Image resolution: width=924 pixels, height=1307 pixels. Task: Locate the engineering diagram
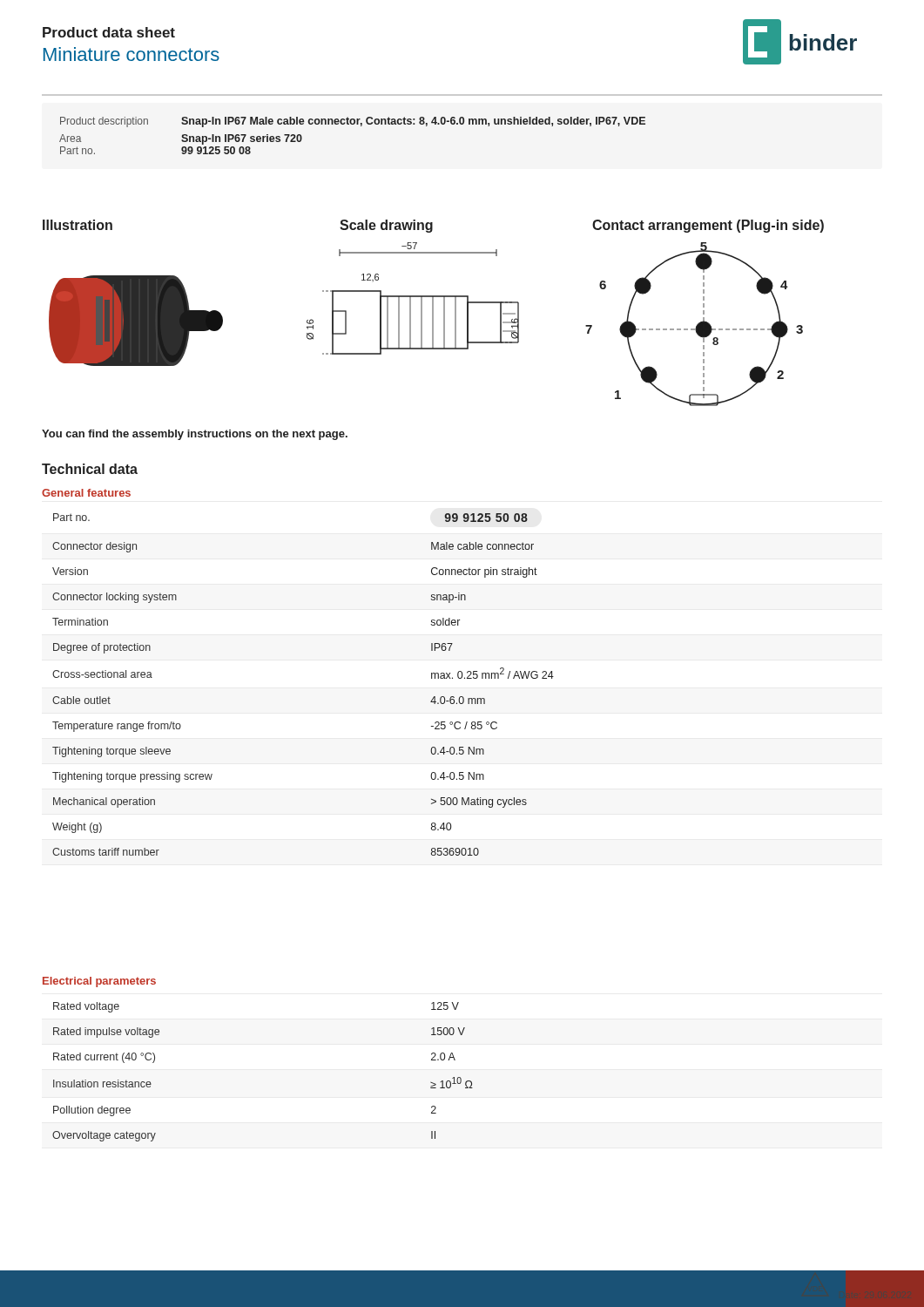pyautogui.click(x=422, y=324)
